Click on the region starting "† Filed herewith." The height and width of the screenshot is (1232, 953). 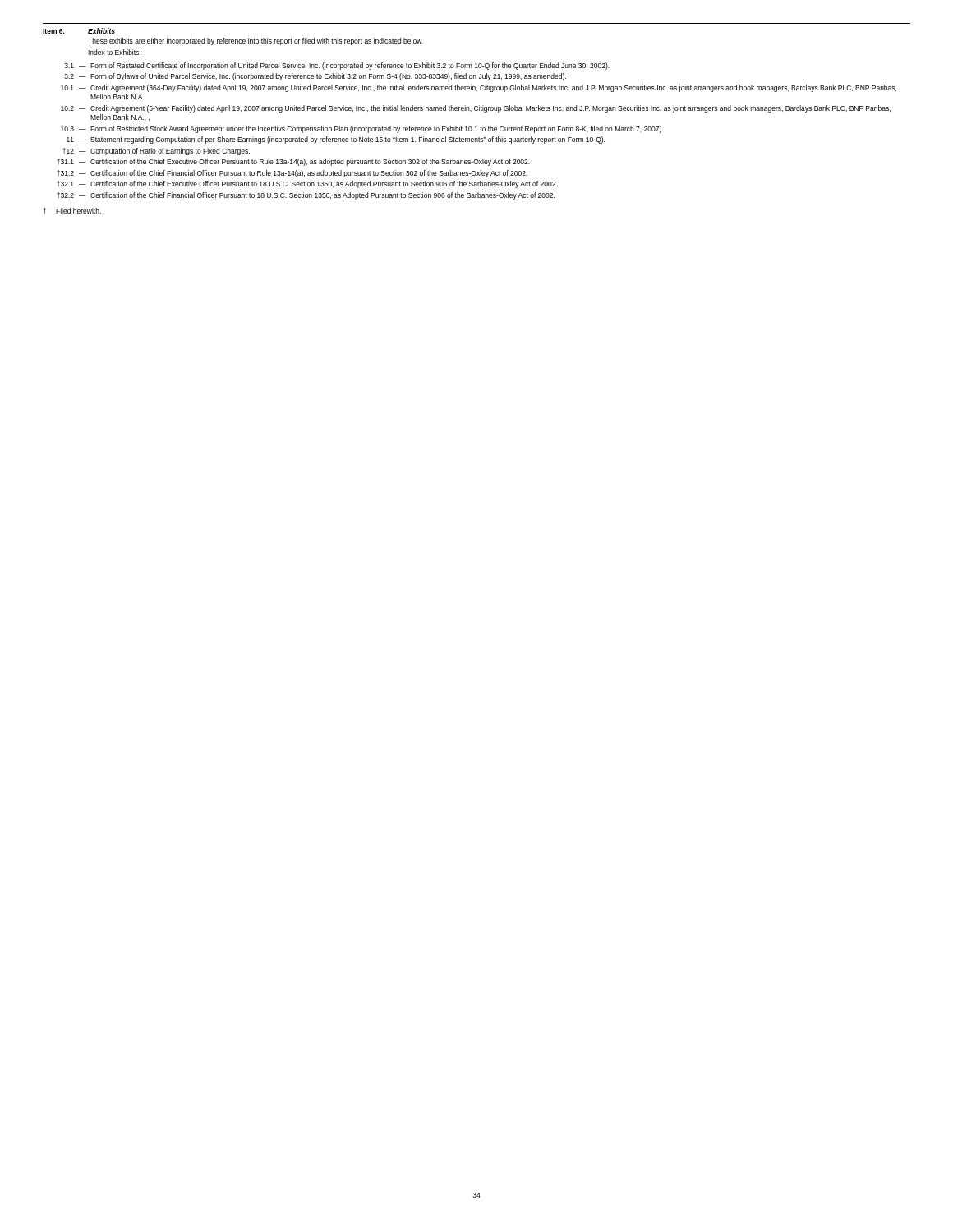[x=72, y=211]
